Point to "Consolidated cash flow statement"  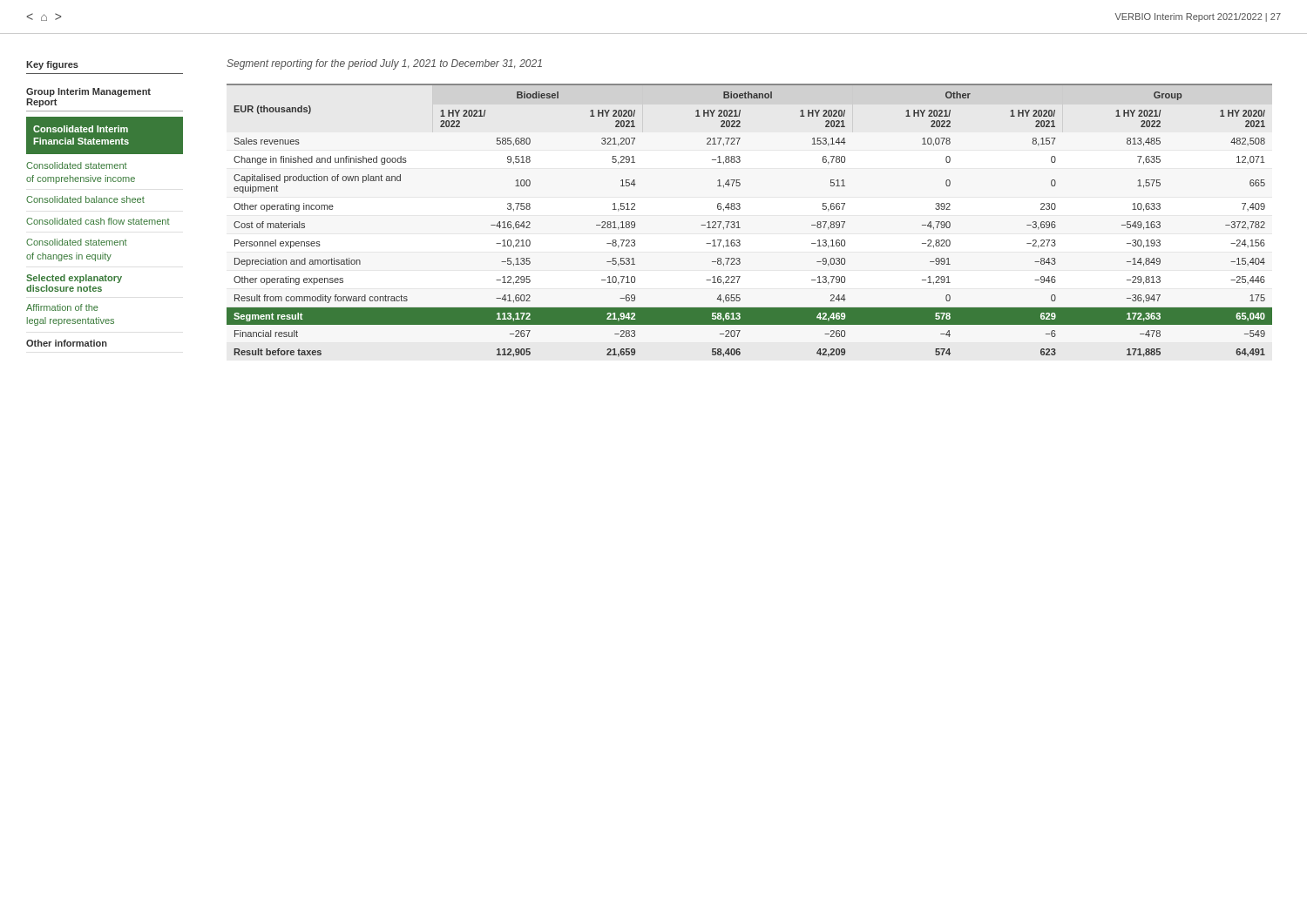tap(98, 221)
